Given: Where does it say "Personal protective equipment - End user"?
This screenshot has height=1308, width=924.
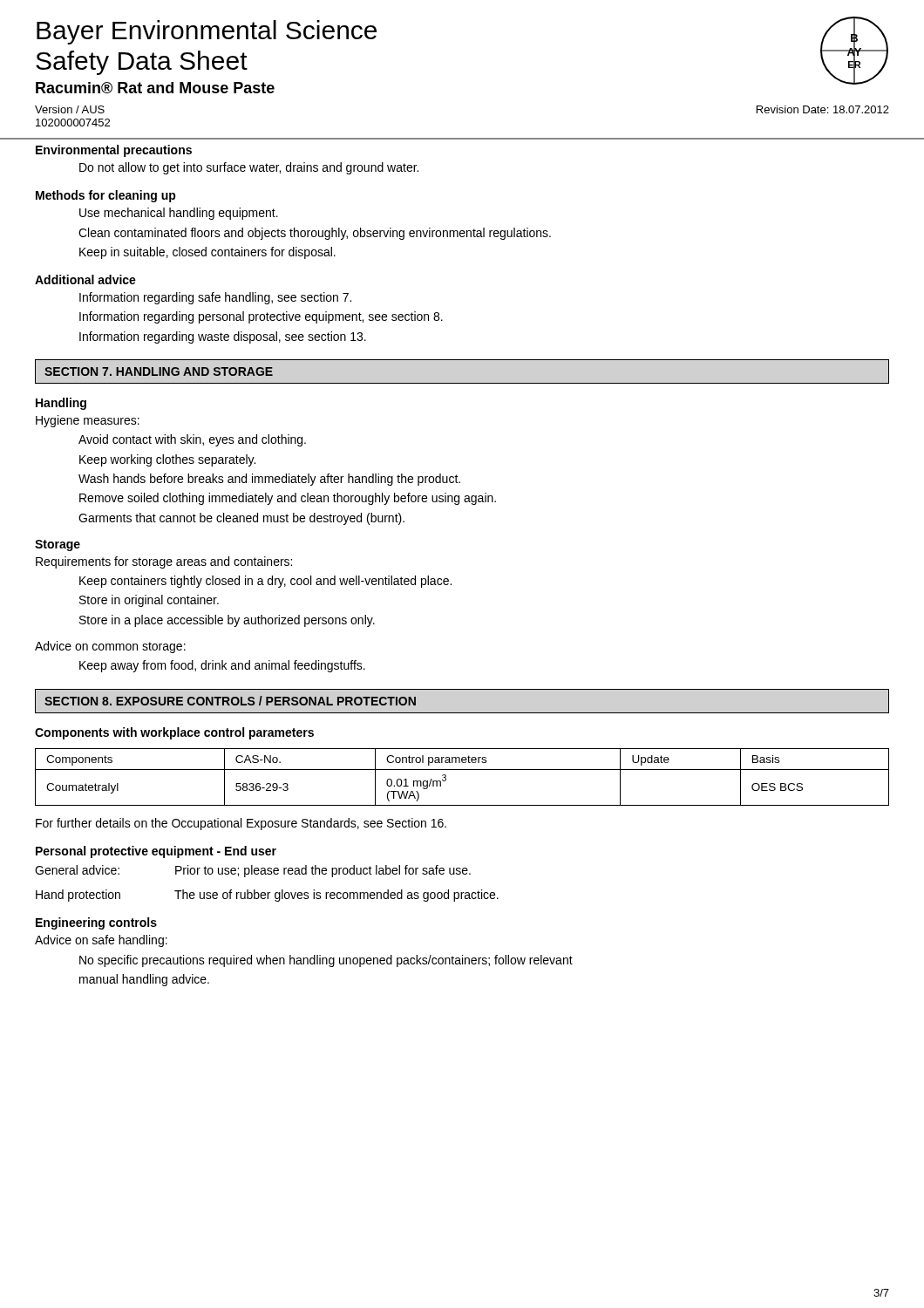Looking at the screenshot, I should [156, 852].
